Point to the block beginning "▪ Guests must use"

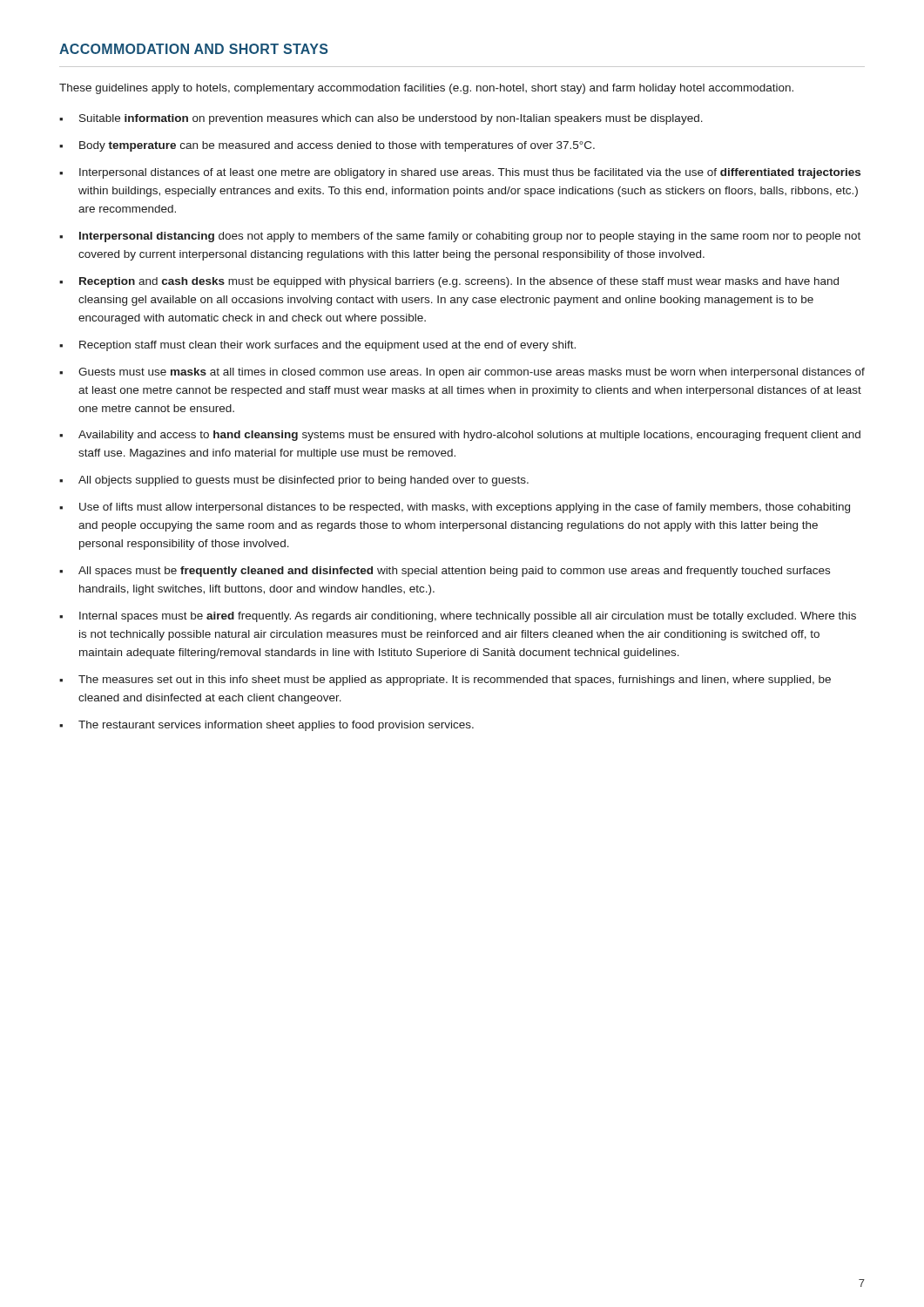tap(462, 390)
